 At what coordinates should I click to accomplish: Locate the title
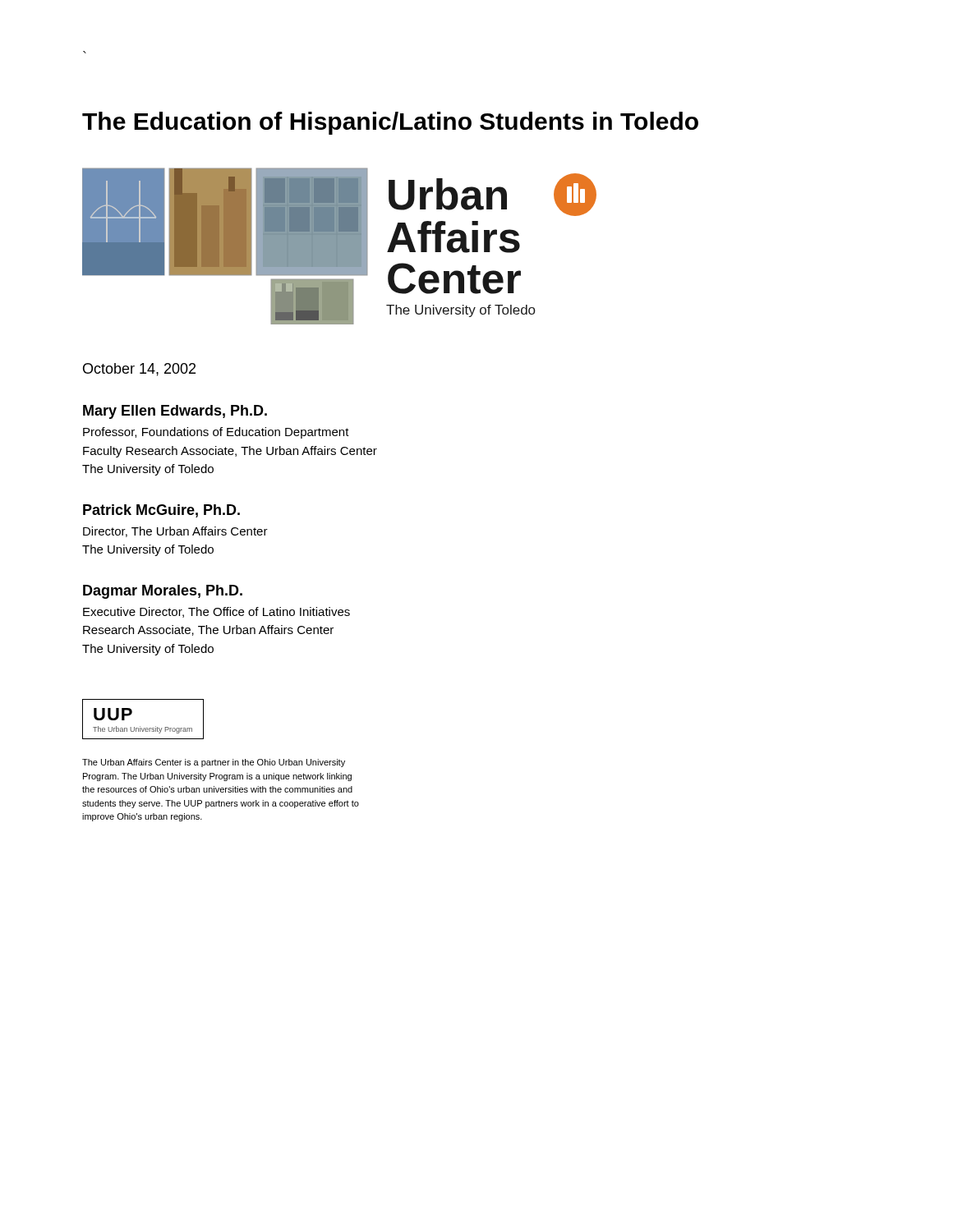391,121
